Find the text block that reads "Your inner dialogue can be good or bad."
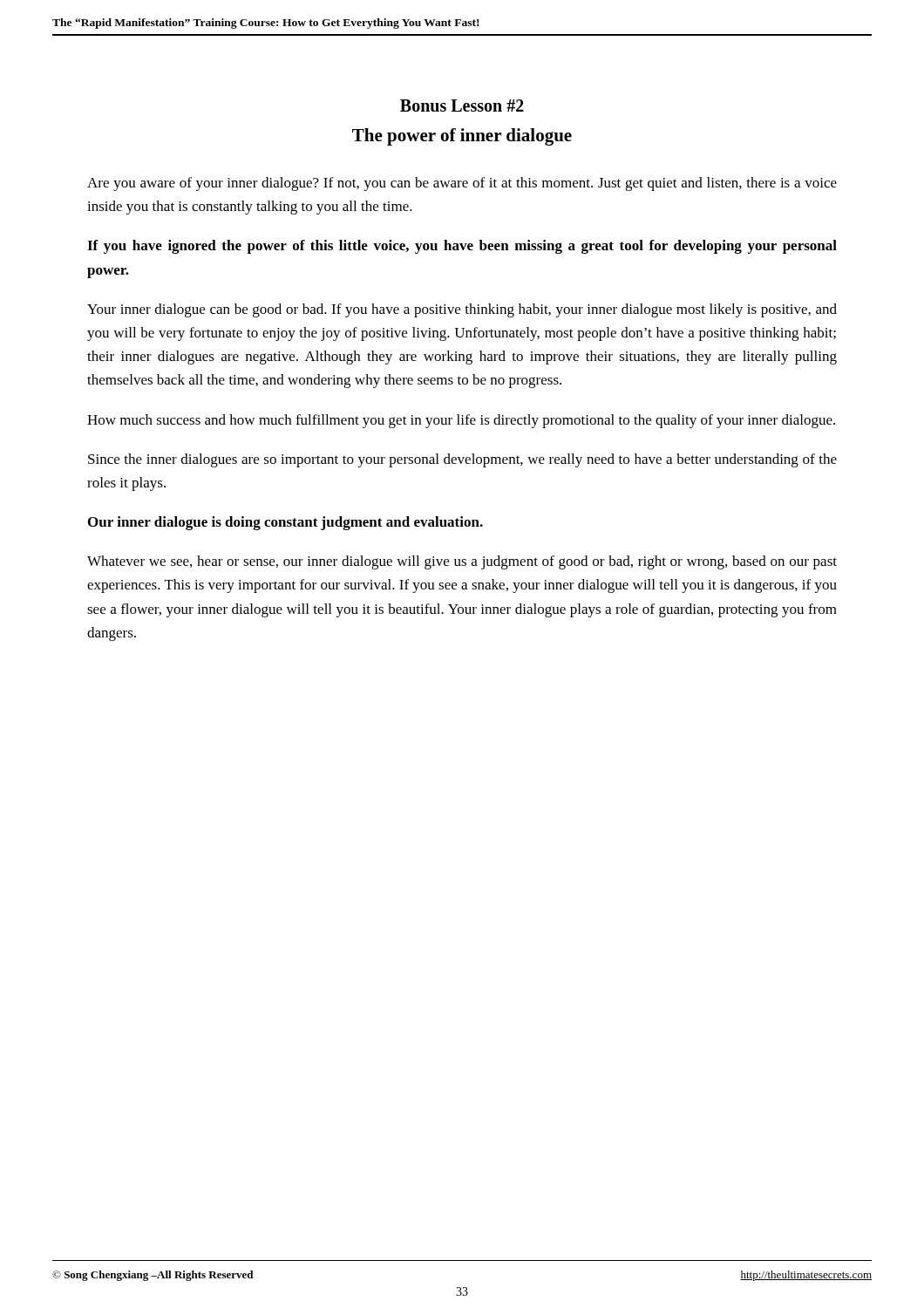The image size is (924, 1308). pyautogui.click(x=462, y=344)
